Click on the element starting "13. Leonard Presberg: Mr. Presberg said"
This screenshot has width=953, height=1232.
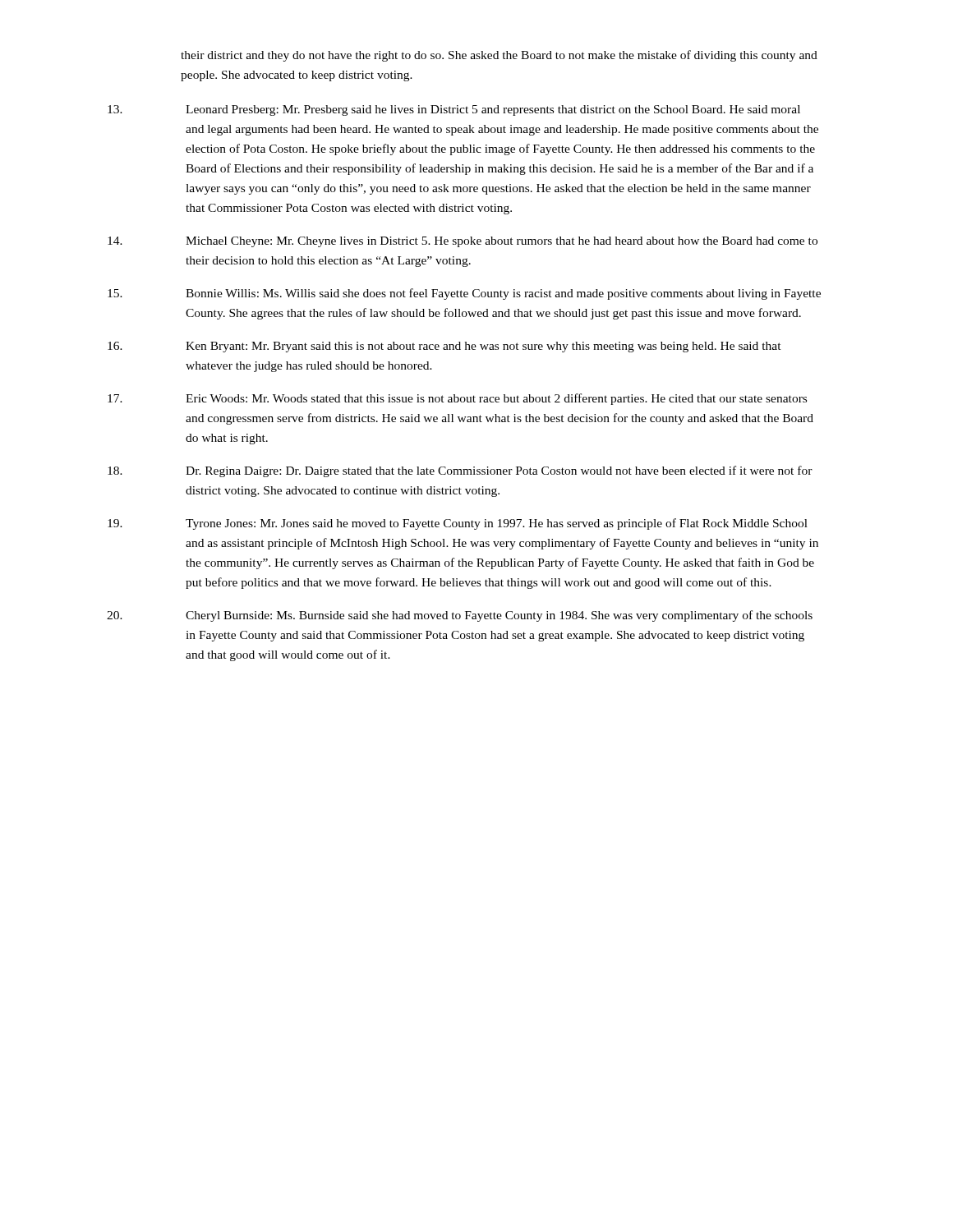464,159
